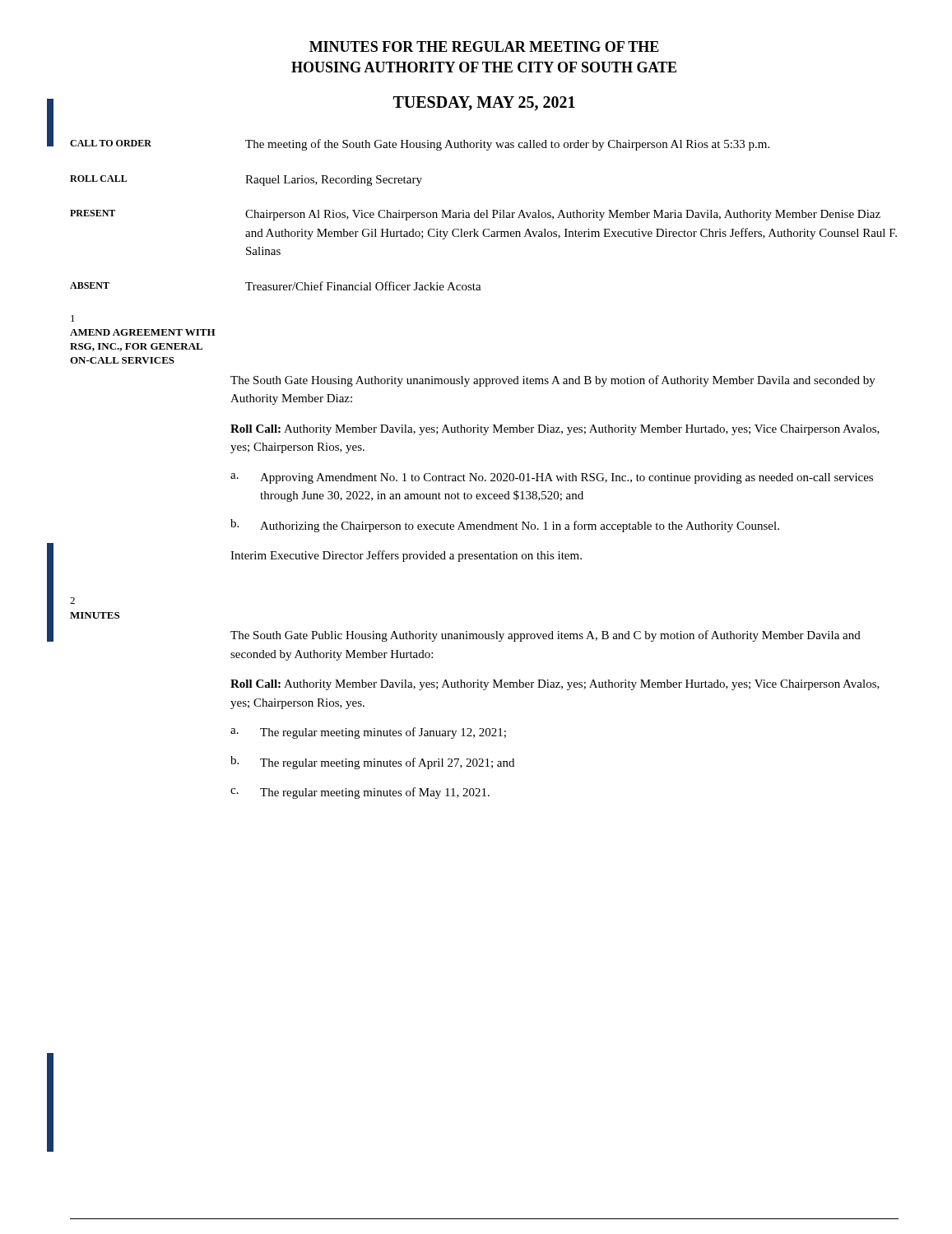Point to the text block starting "b. The regular"
The width and height of the screenshot is (952, 1234).
(x=372, y=763)
